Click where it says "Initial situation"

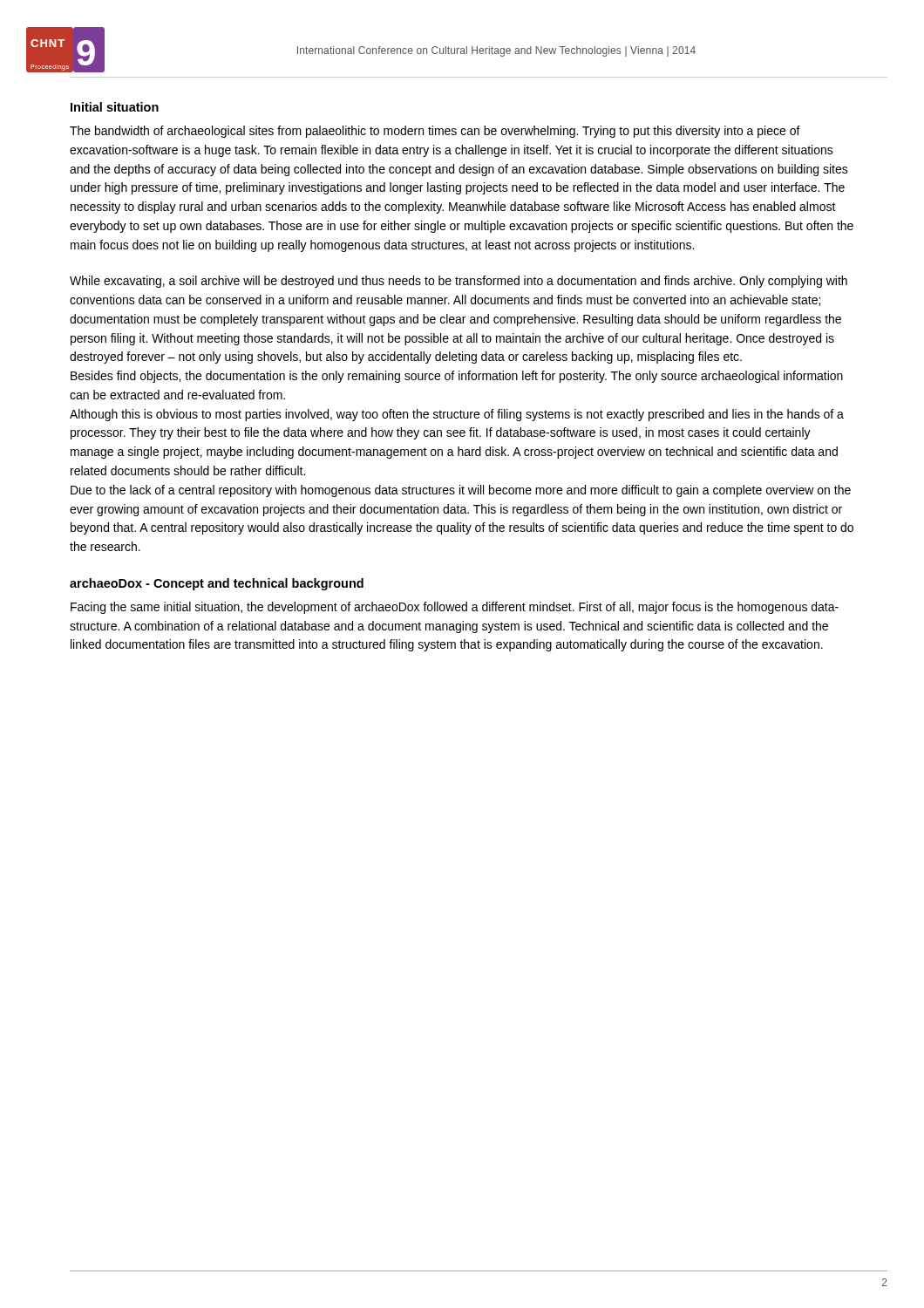pos(114,107)
